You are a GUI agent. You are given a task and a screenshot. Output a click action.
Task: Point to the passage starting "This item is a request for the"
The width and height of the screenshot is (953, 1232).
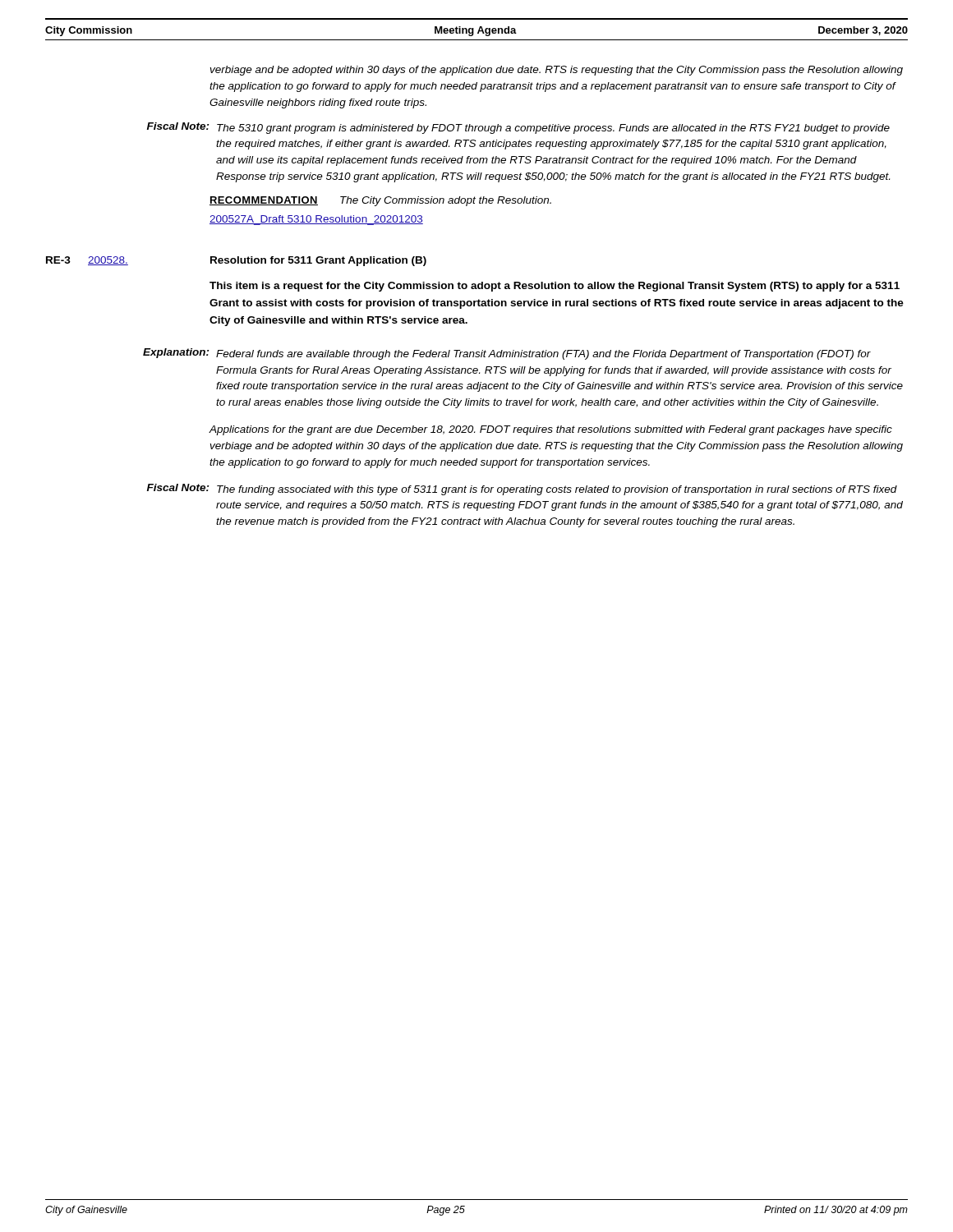coord(556,303)
